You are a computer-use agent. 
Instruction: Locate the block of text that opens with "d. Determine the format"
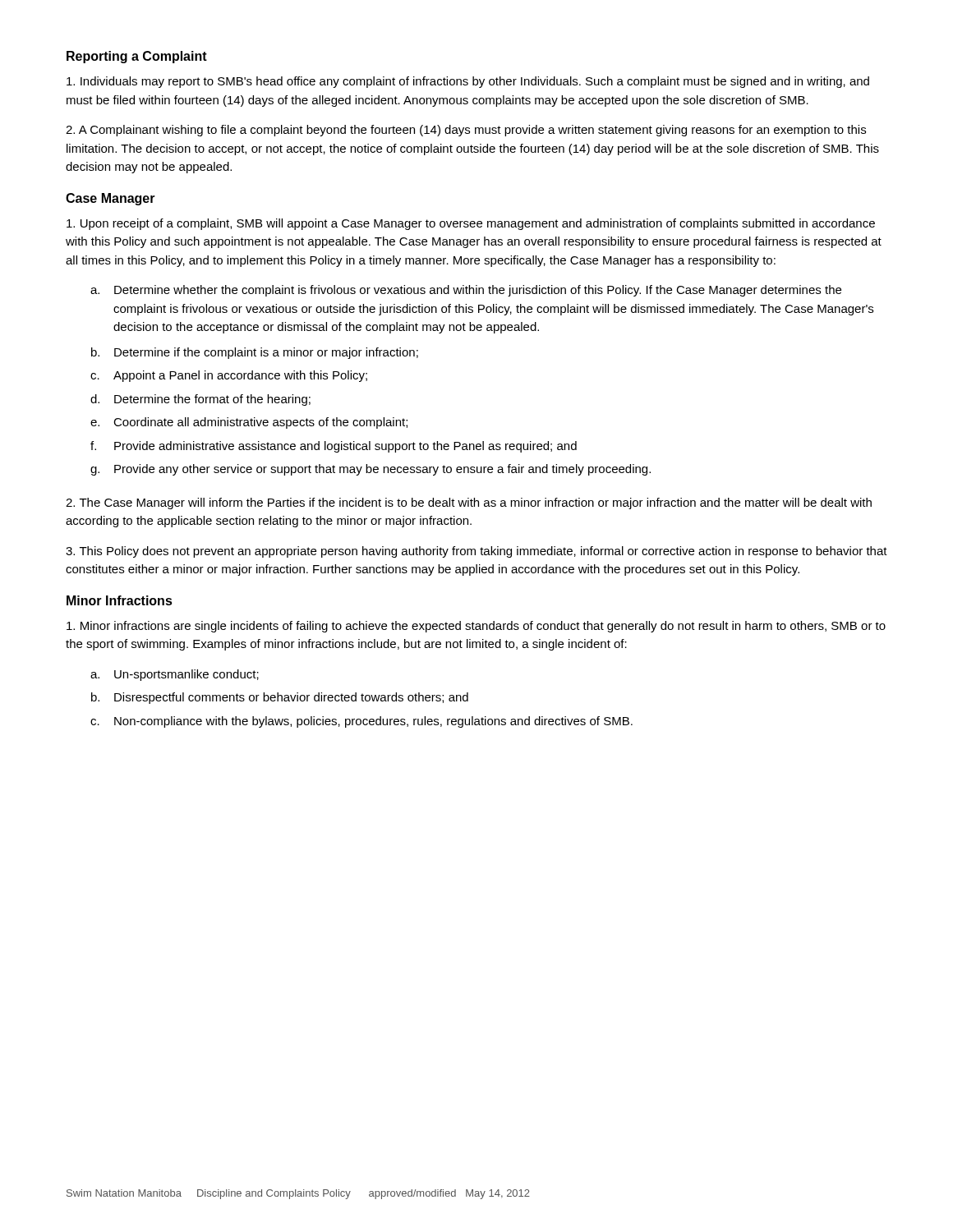pyautogui.click(x=200, y=400)
